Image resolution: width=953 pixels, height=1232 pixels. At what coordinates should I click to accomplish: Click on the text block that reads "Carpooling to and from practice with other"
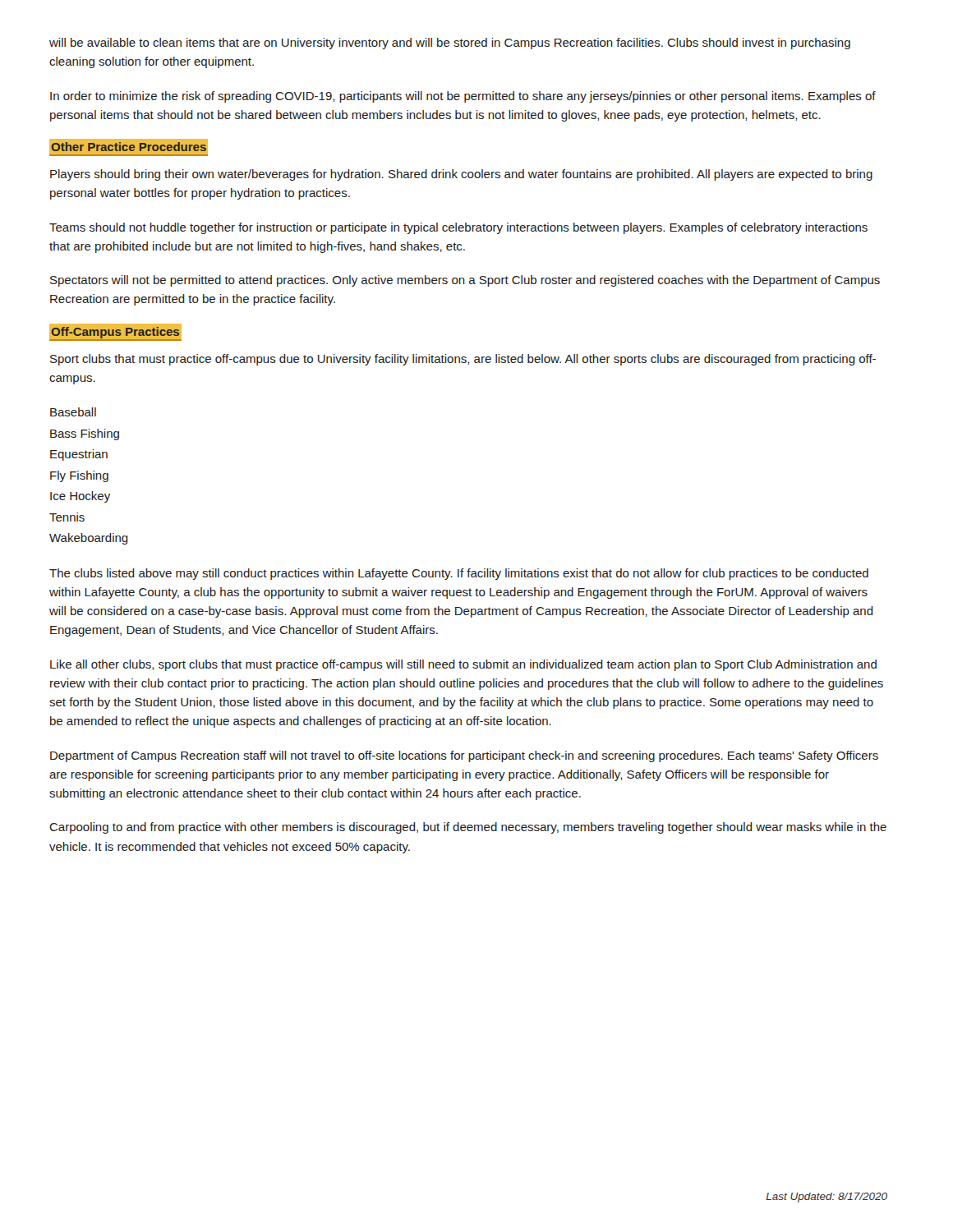coord(468,836)
